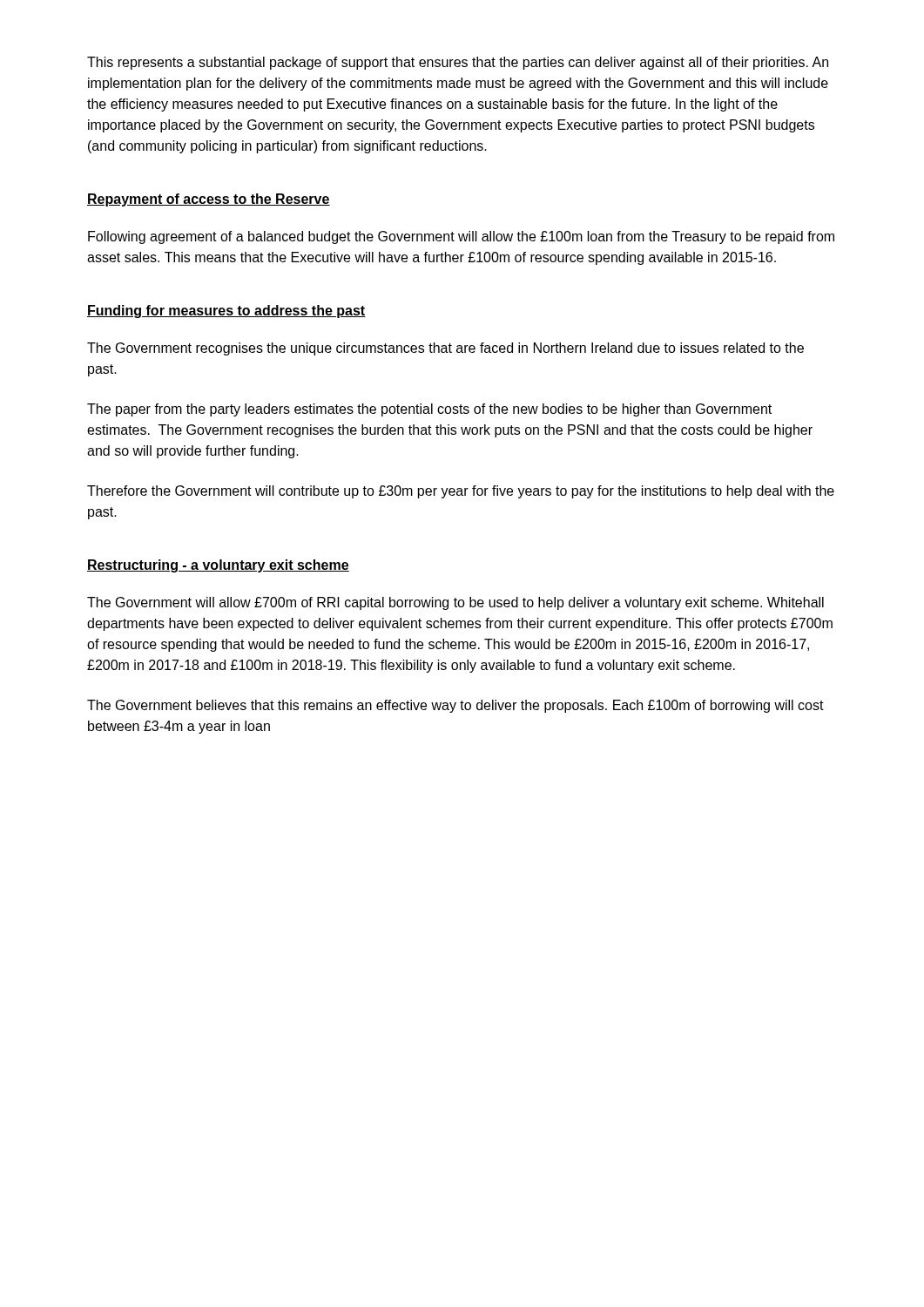Click on the element starting "The Government will allow £700m of RRI"

(460, 634)
